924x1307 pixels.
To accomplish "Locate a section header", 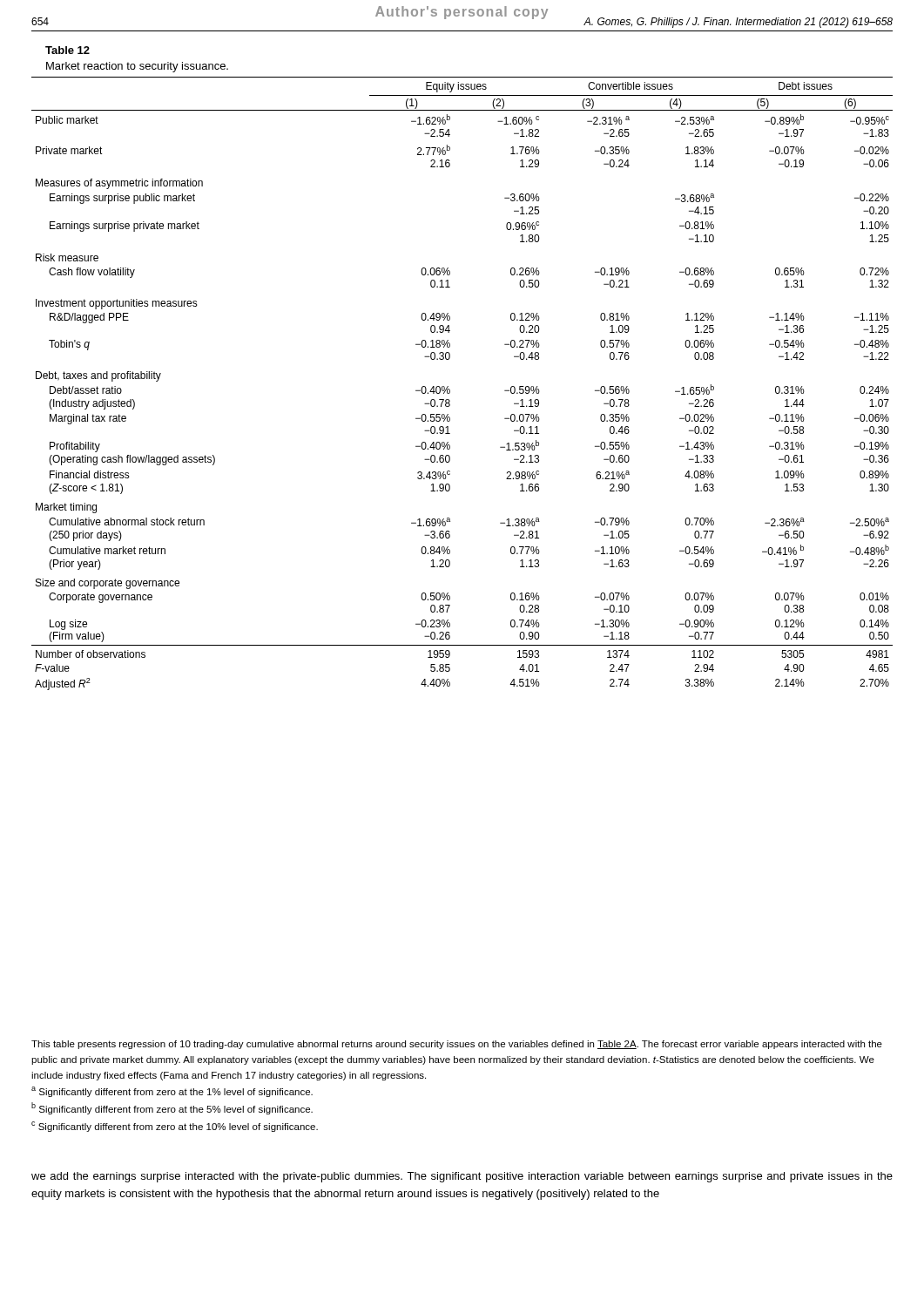I will [x=67, y=50].
